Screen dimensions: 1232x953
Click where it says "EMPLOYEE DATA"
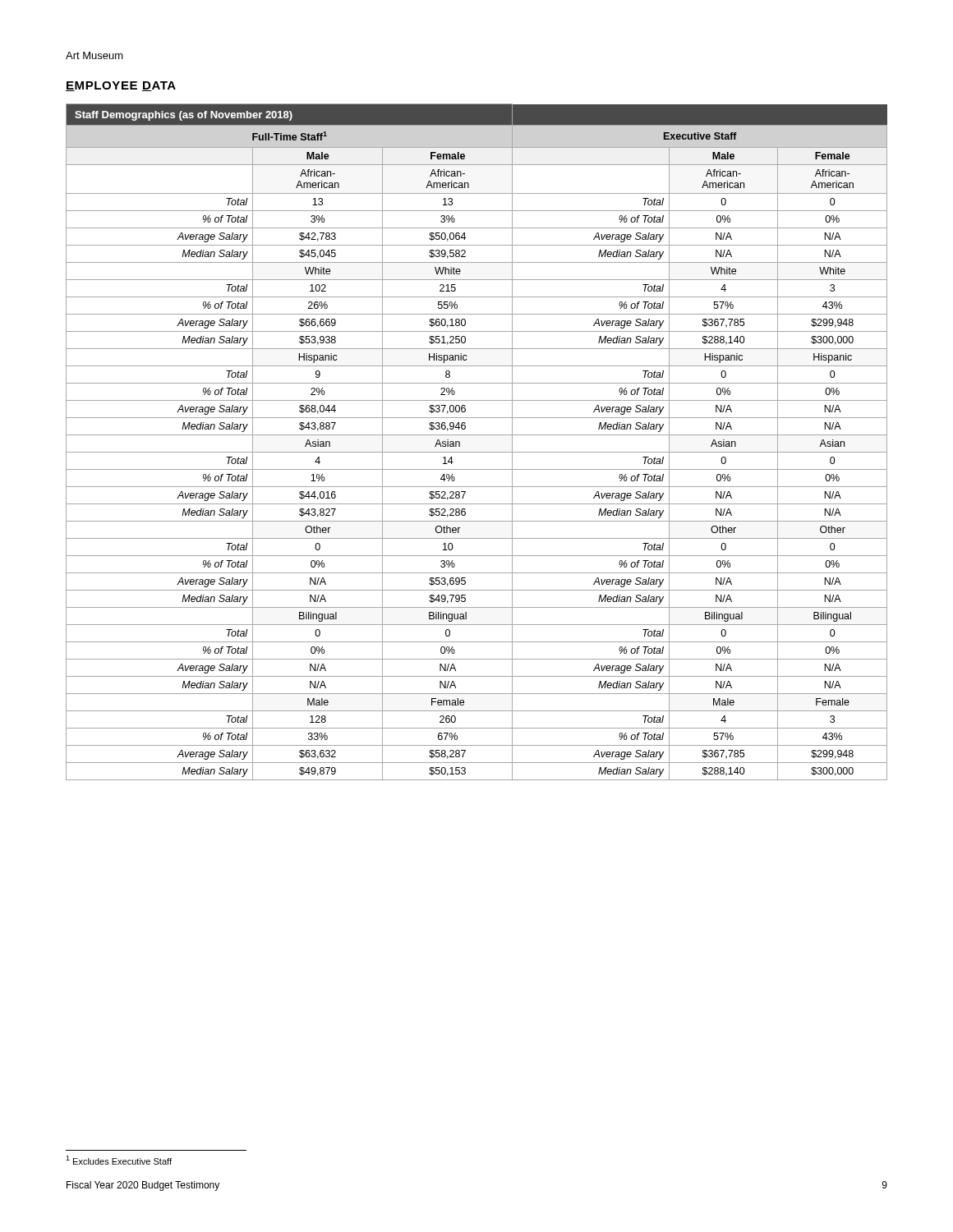click(121, 85)
